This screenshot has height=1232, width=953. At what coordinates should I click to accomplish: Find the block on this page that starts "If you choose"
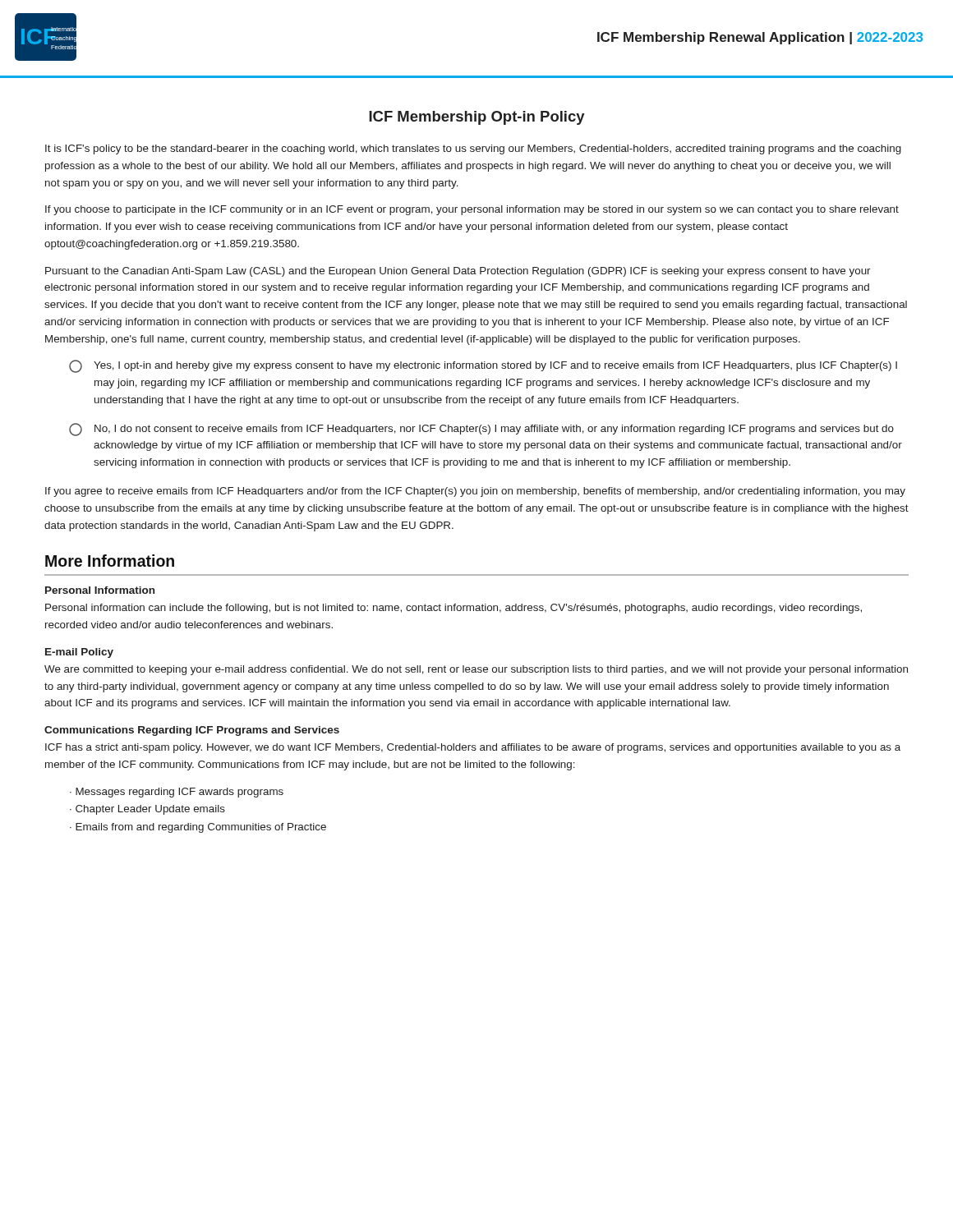tap(471, 226)
